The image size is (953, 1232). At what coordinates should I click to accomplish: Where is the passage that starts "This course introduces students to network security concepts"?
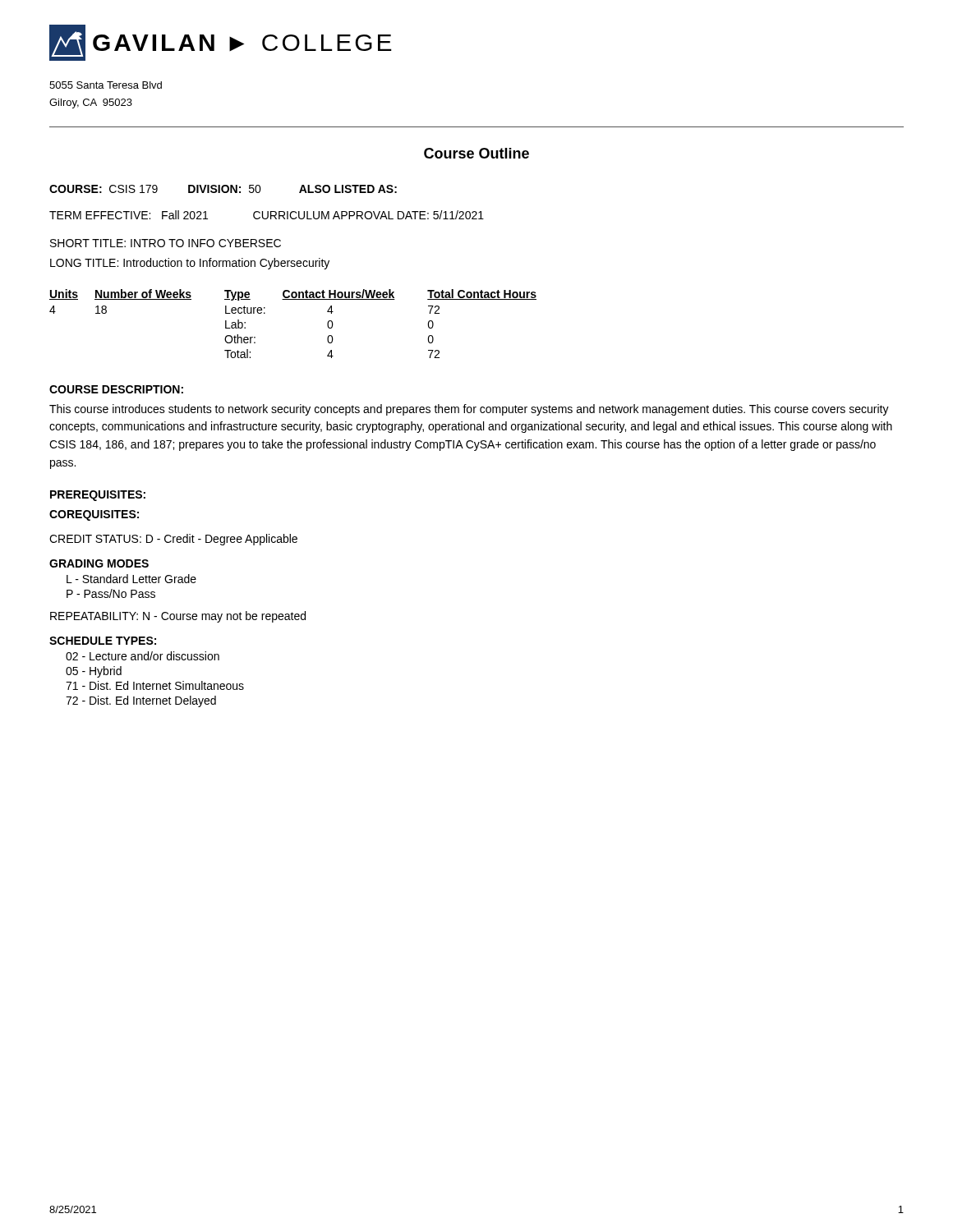471,435
